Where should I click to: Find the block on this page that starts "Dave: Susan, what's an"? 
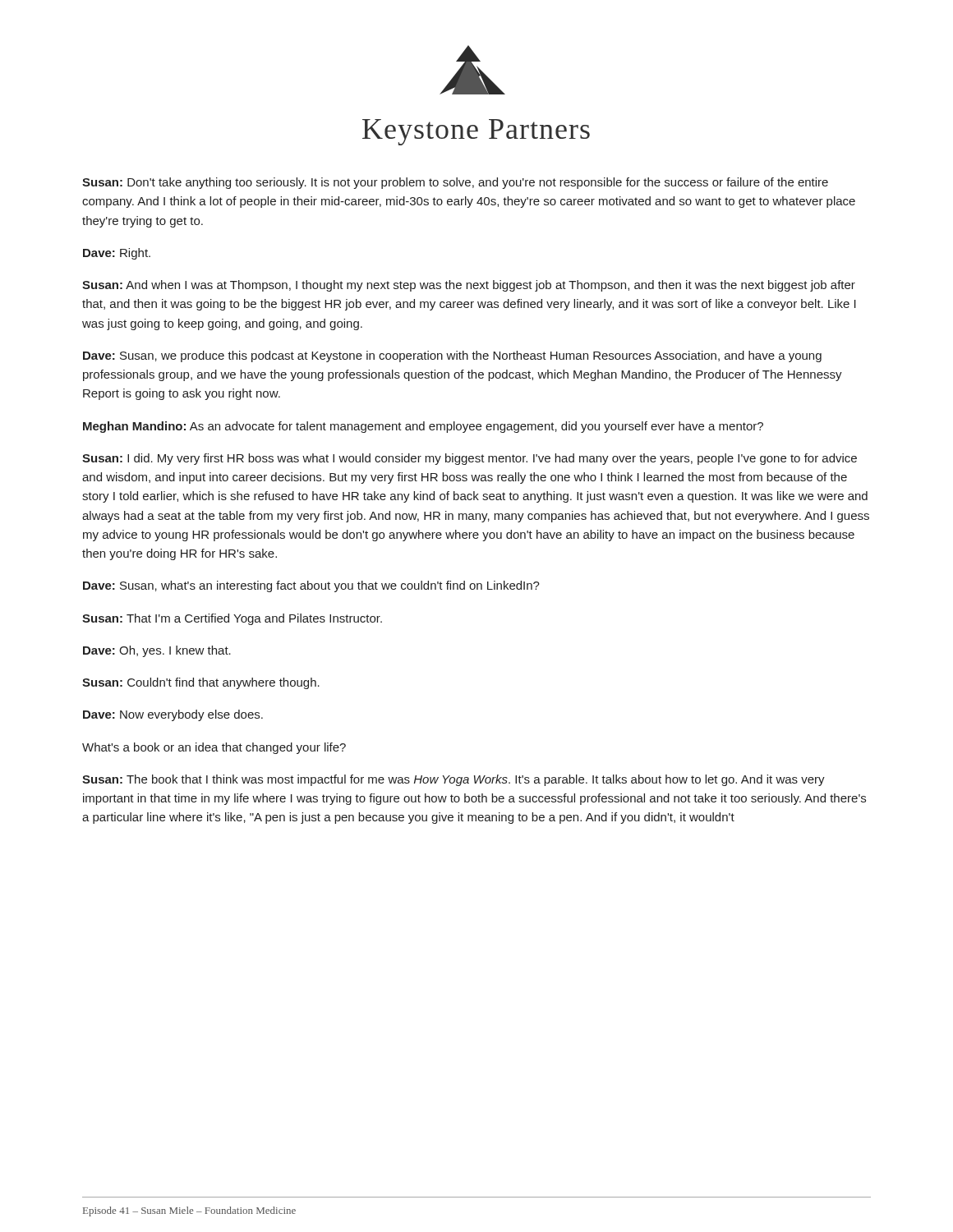(311, 585)
